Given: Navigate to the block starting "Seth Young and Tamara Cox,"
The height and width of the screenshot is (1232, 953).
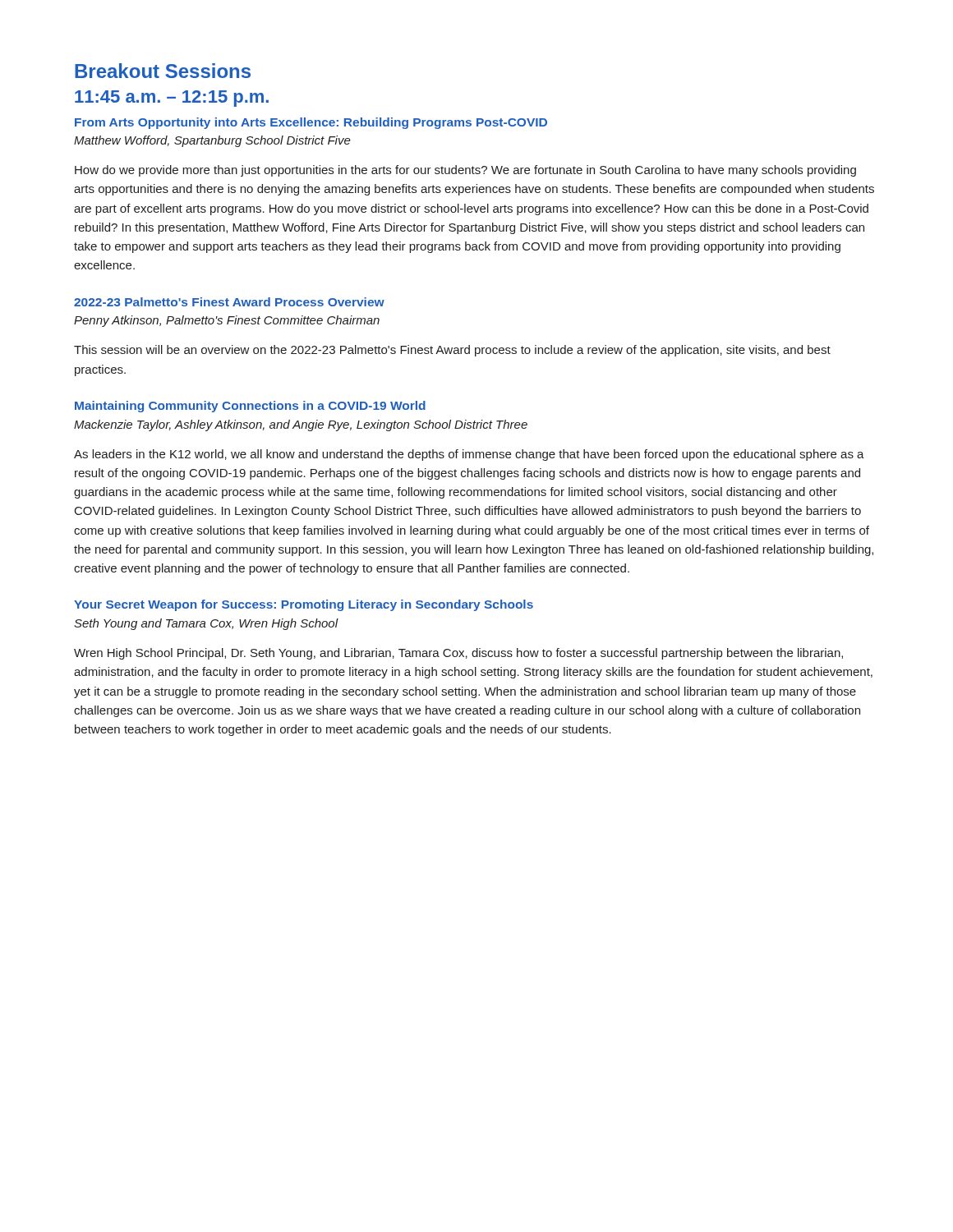Looking at the screenshot, I should click(x=206, y=623).
